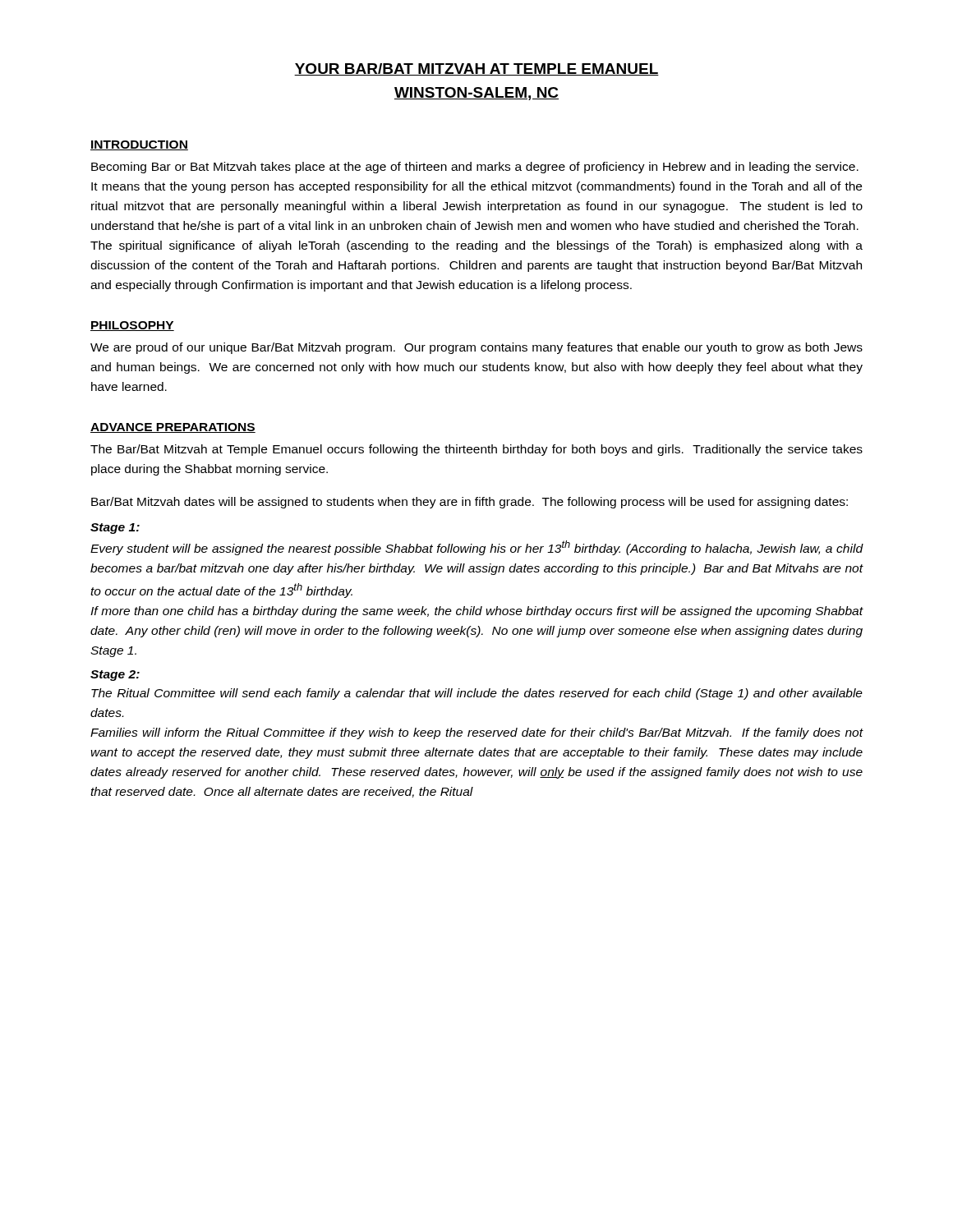The image size is (953, 1232).
Task: Select the text block that says "We are proud"
Action: [476, 367]
